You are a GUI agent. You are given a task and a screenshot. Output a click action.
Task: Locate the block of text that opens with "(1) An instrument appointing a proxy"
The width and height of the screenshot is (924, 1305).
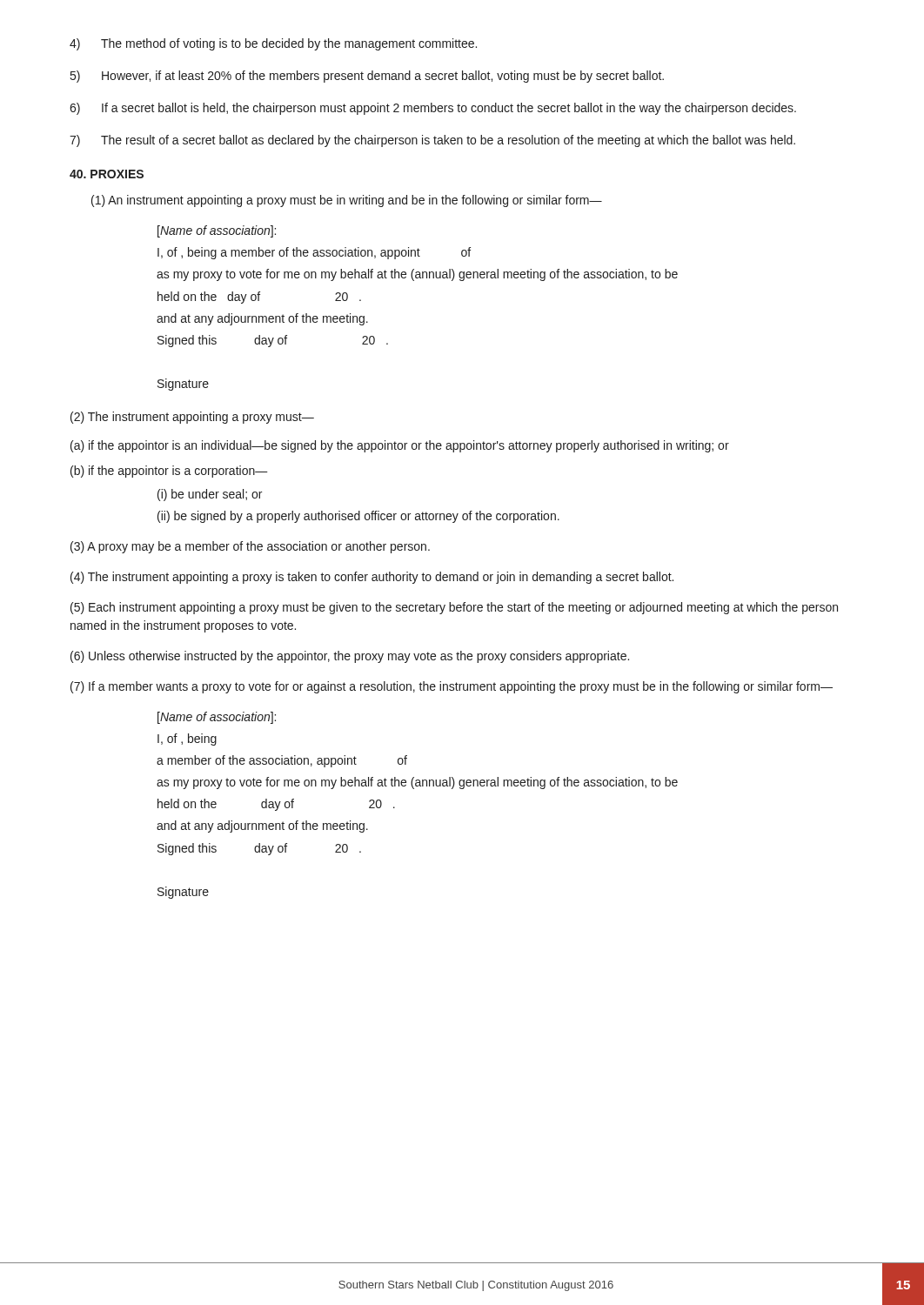point(346,200)
